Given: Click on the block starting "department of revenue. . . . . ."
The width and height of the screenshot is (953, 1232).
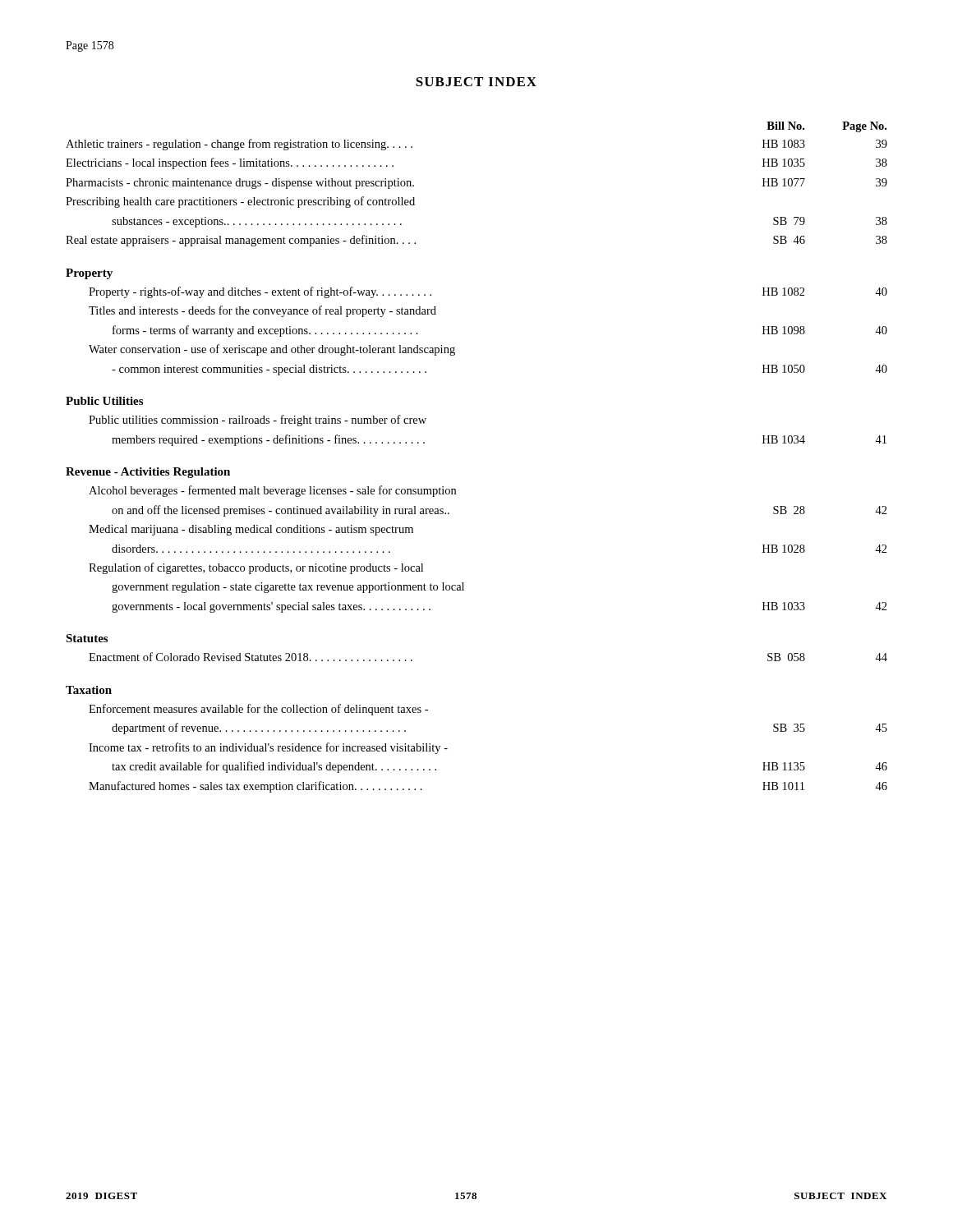Looking at the screenshot, I should point(170,728).
